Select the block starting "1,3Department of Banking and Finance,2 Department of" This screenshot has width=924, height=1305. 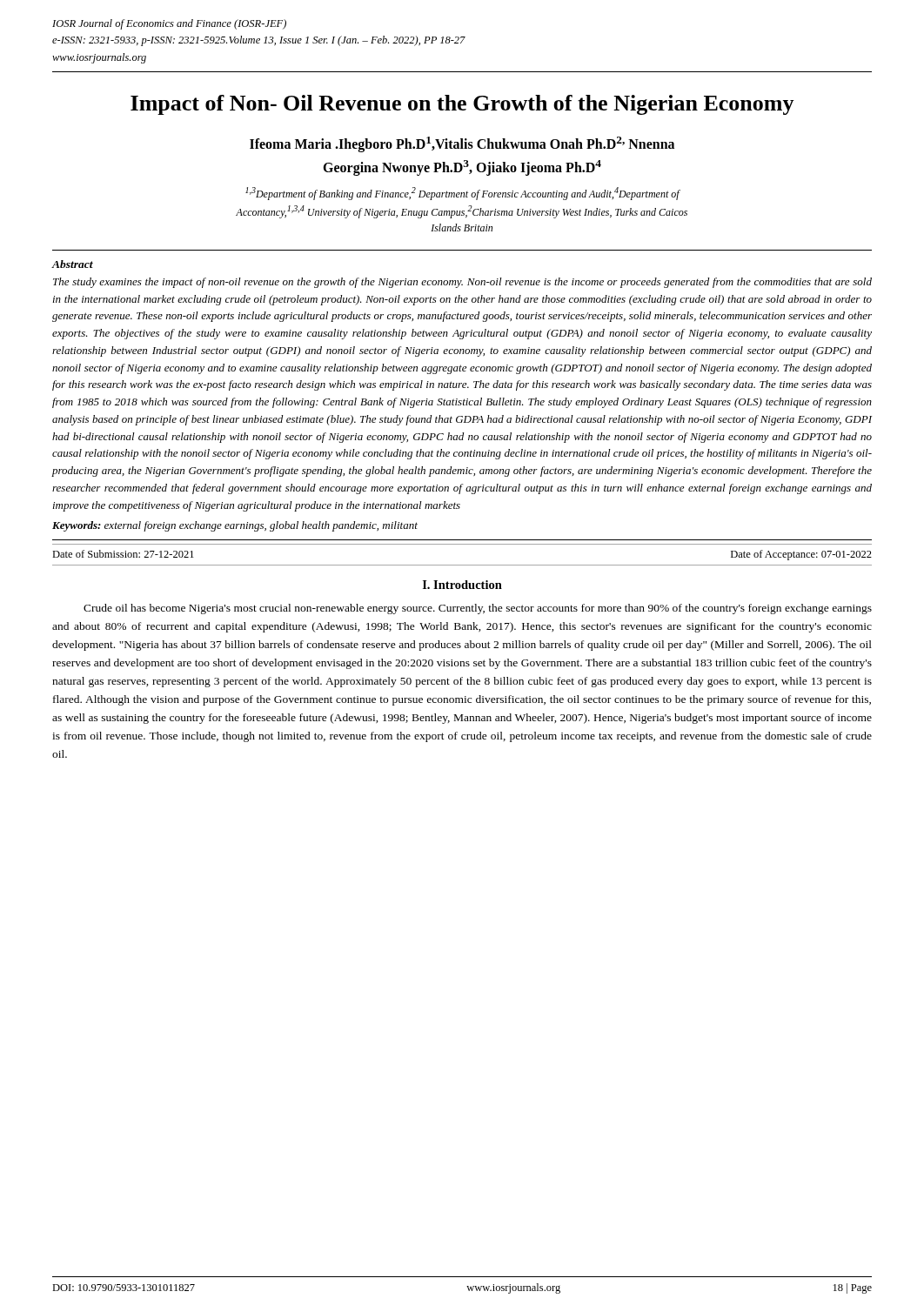coord(462,210)
